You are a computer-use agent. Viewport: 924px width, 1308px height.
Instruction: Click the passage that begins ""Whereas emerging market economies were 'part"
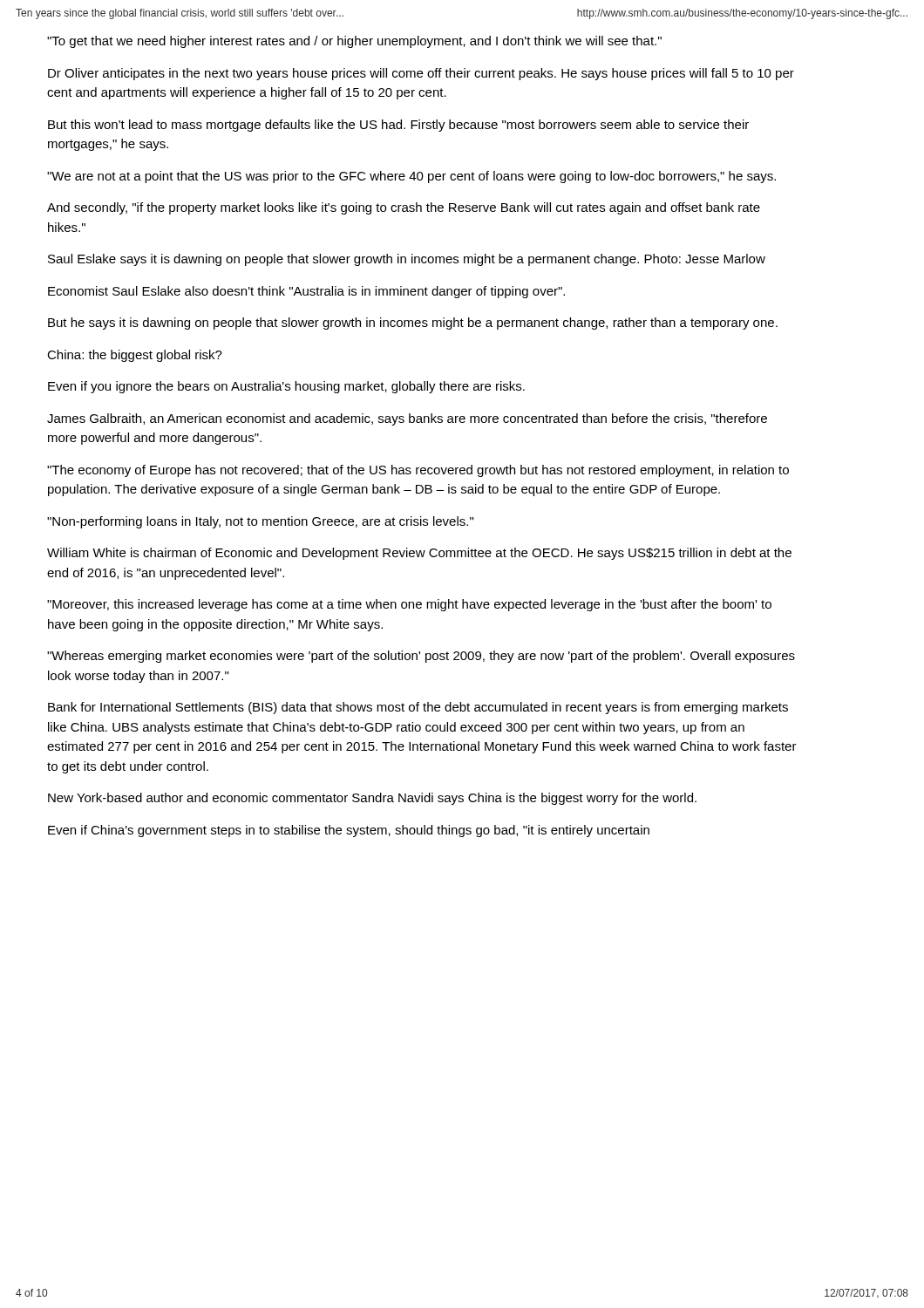click(422, 666)
